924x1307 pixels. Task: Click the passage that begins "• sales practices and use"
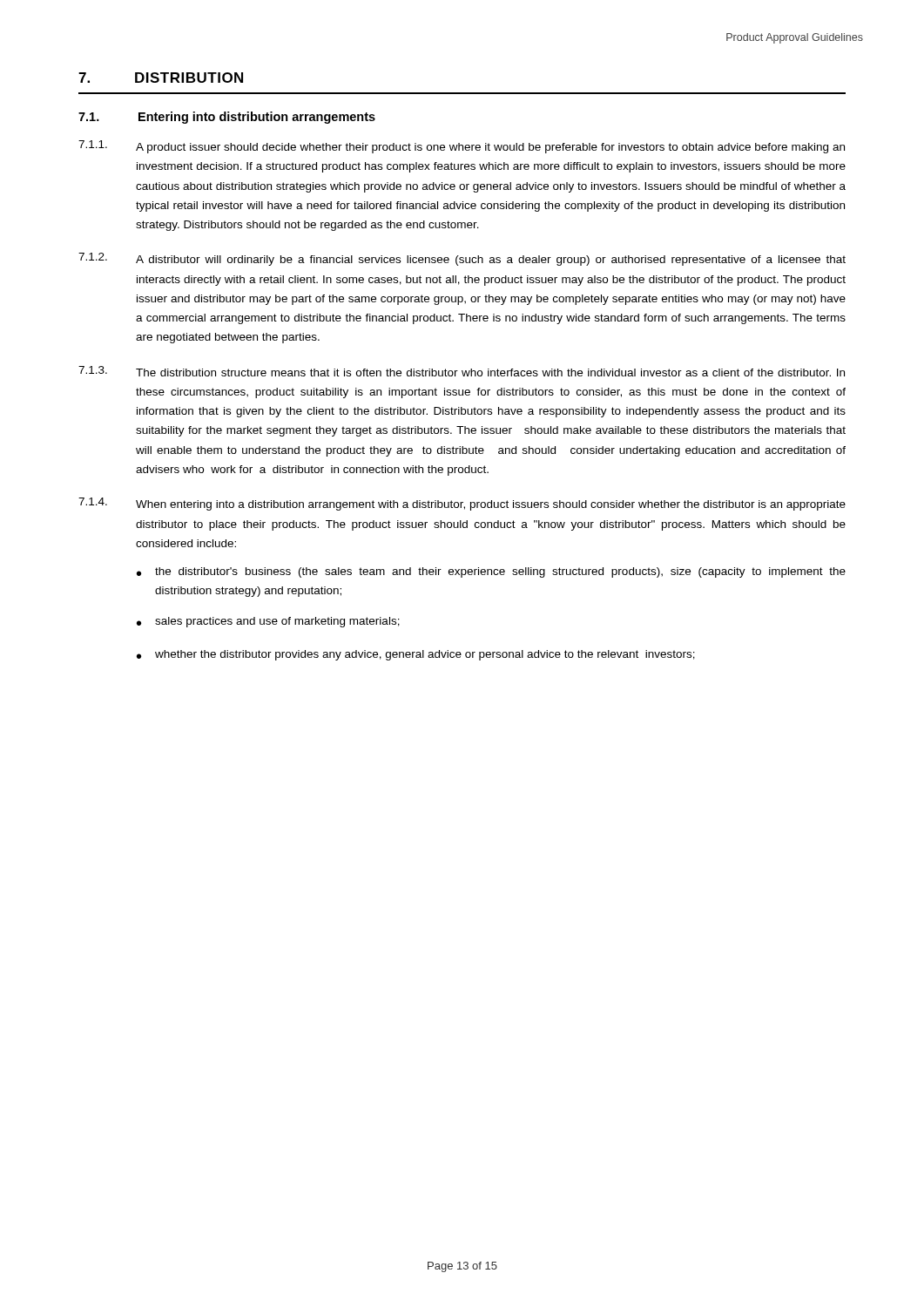(x=268, y=622)
